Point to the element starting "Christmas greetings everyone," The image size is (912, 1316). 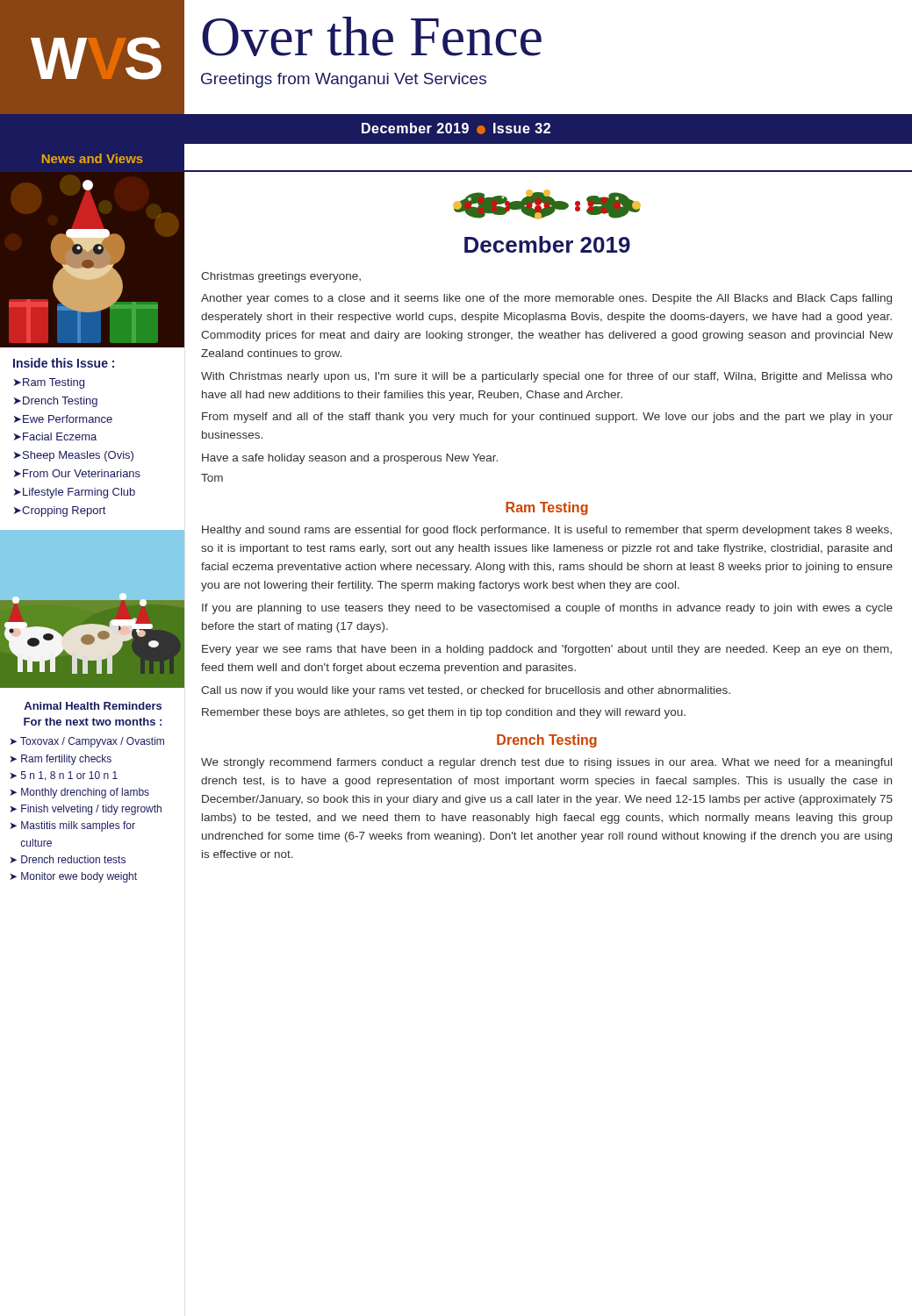281,276
